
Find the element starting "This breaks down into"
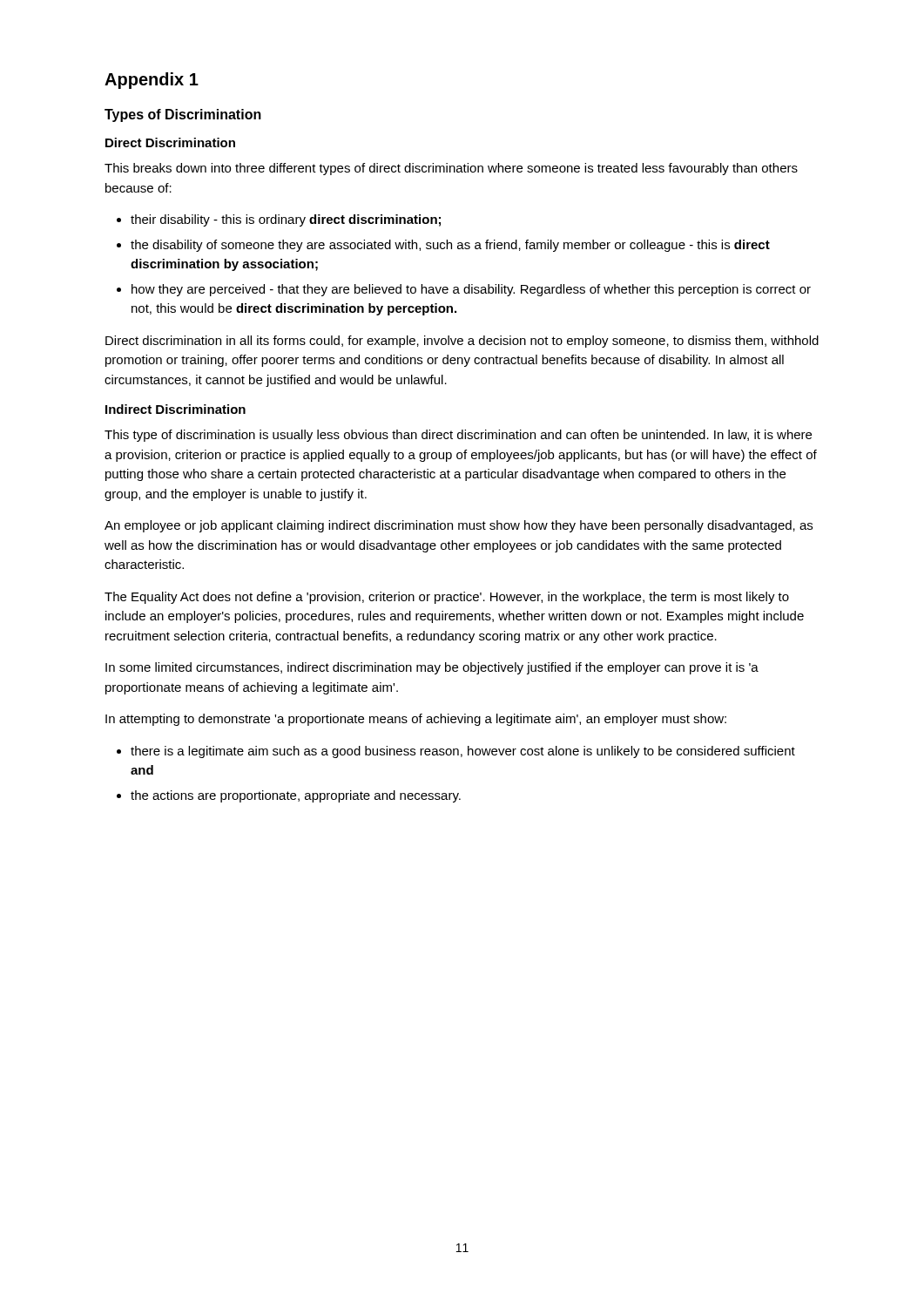tap(451, 178)
